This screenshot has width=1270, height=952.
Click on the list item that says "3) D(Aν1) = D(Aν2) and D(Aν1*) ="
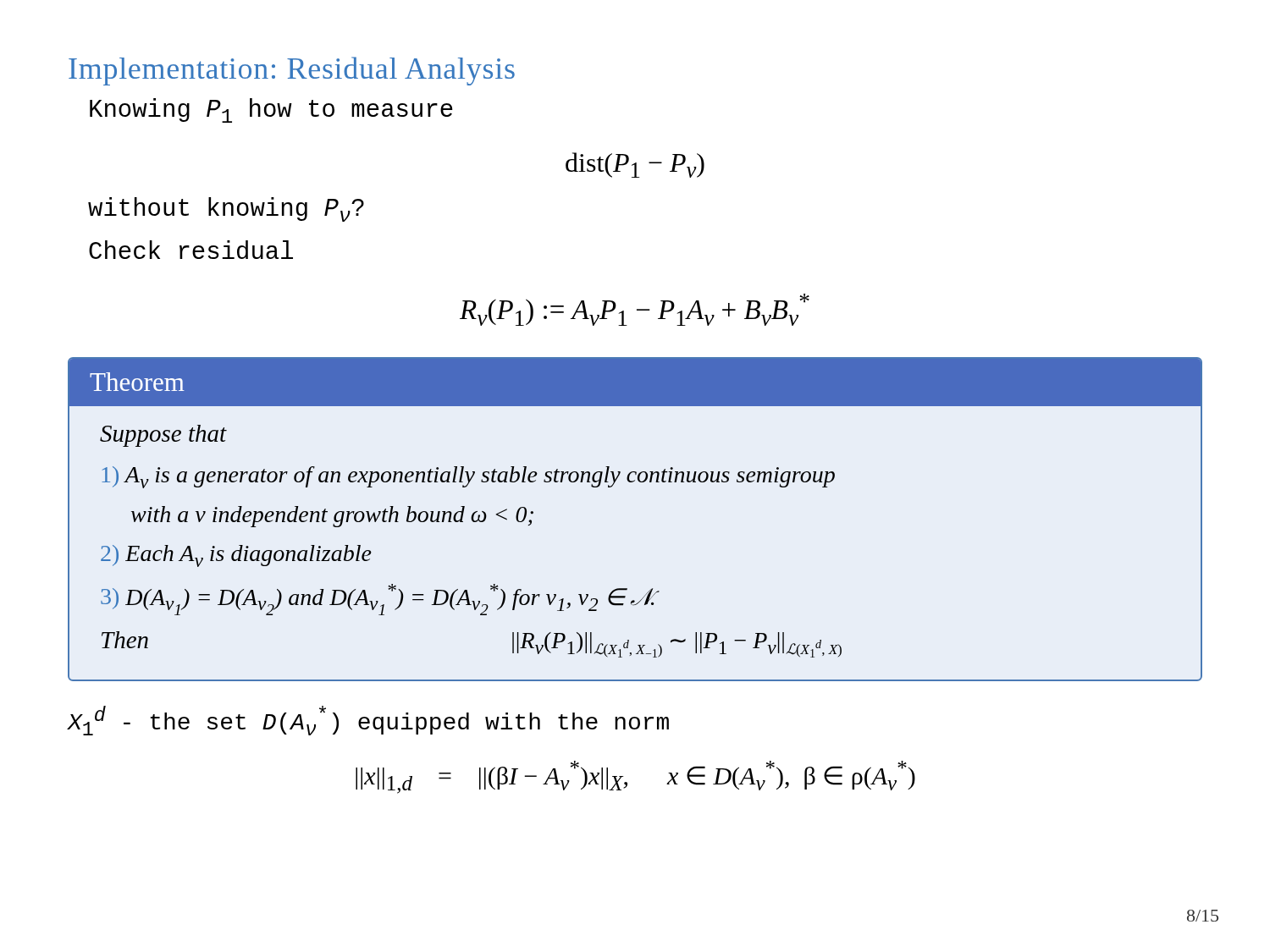[x=378, y=598]
